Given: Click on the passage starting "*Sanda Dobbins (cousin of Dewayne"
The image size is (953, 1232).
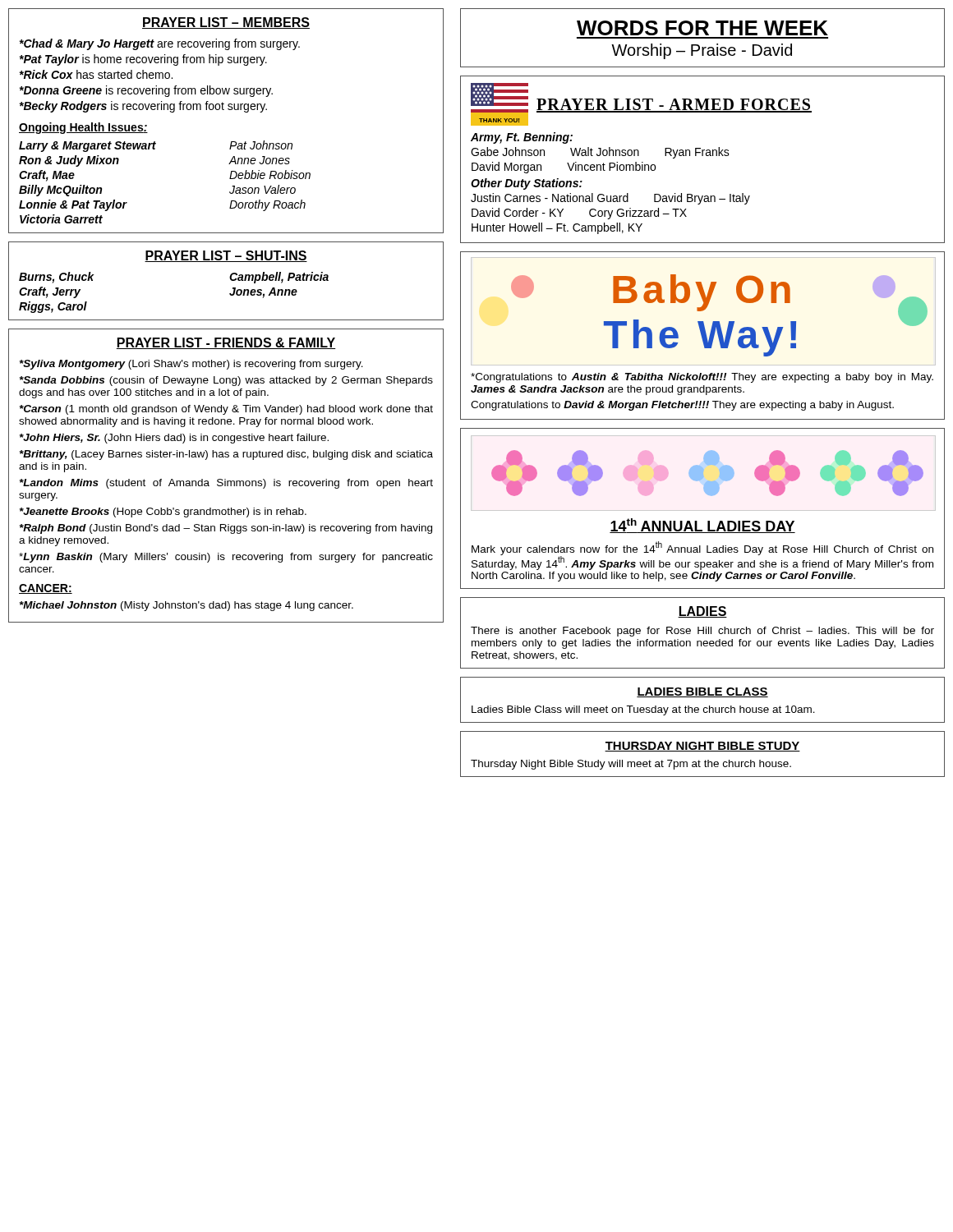Looking at the screenshot, I should click(226, 386).
